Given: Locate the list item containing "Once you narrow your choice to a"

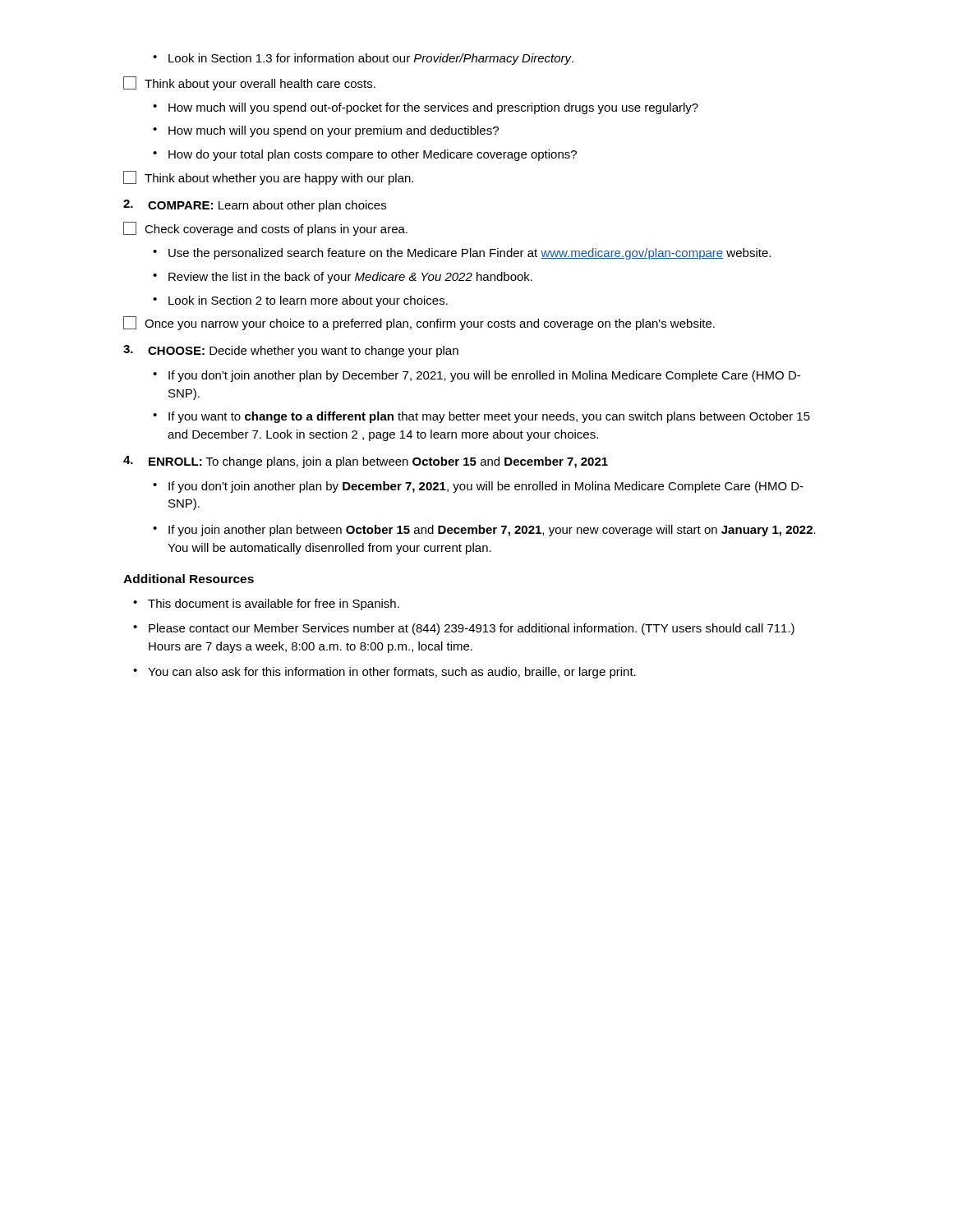Looking at the screenshot, I should pos(419,324).
